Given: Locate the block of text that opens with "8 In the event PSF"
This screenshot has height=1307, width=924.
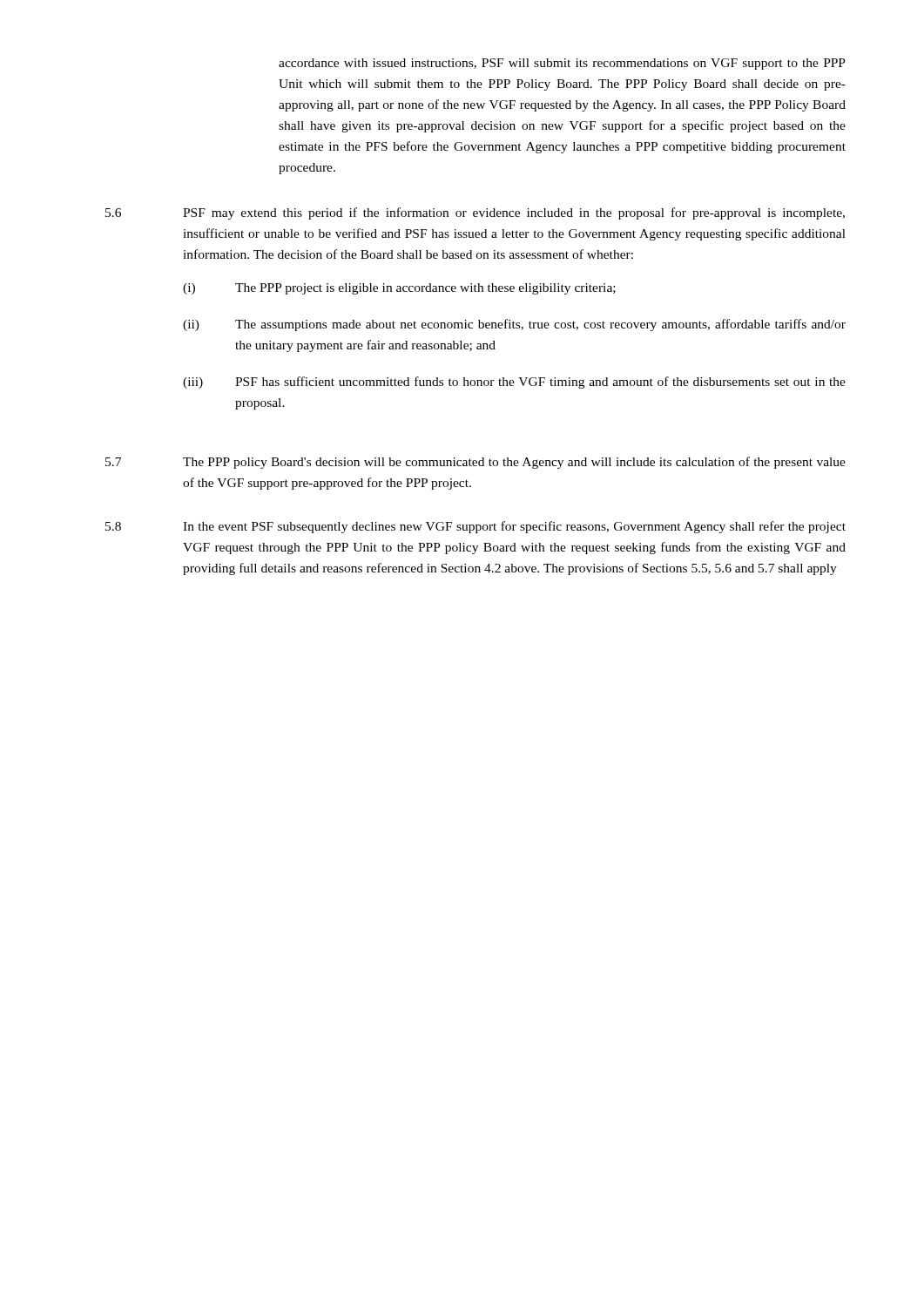Looking at the screenshot, I should [x=475, y=547].
